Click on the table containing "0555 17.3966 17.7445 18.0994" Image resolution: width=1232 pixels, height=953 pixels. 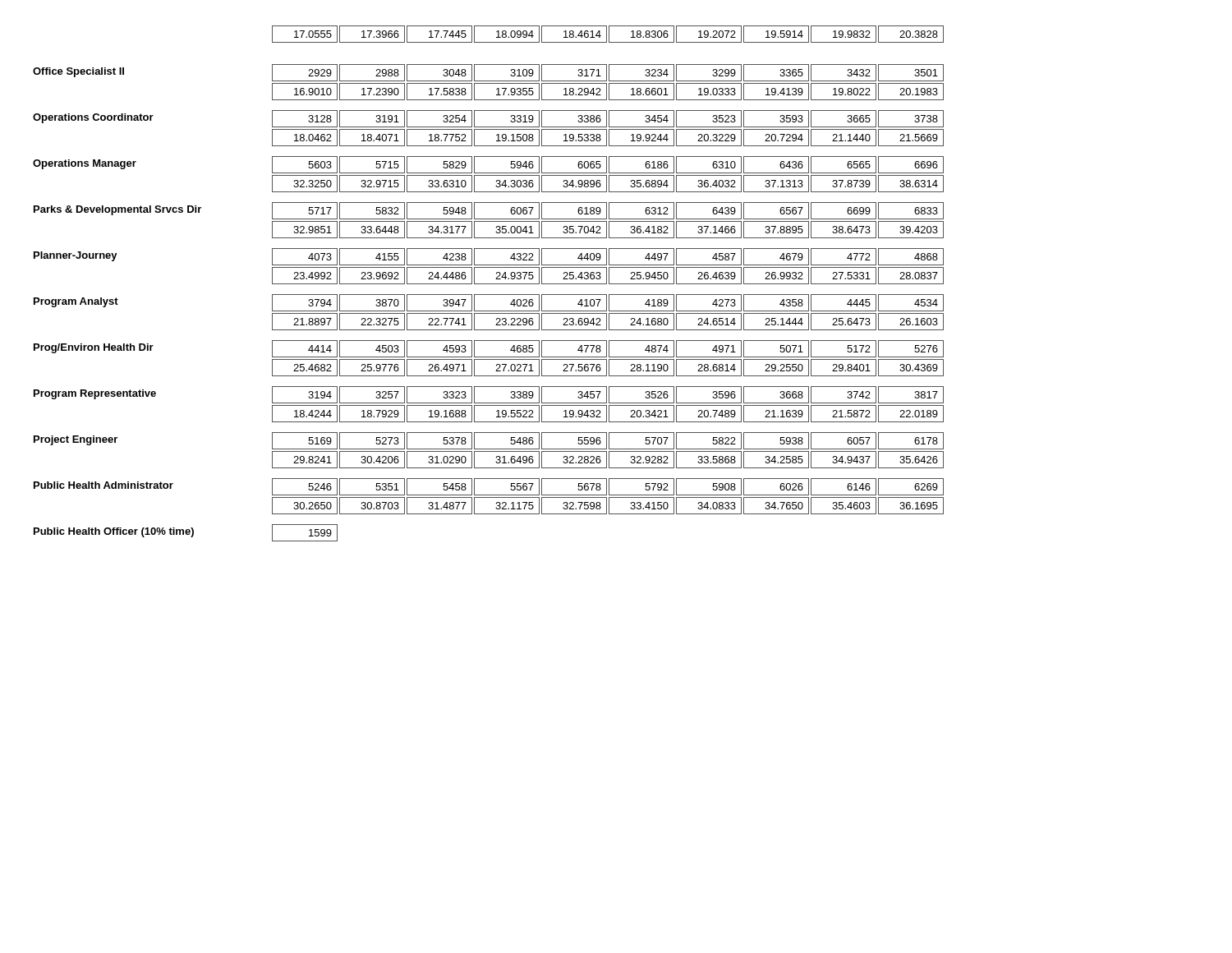[x=735, y=34]
